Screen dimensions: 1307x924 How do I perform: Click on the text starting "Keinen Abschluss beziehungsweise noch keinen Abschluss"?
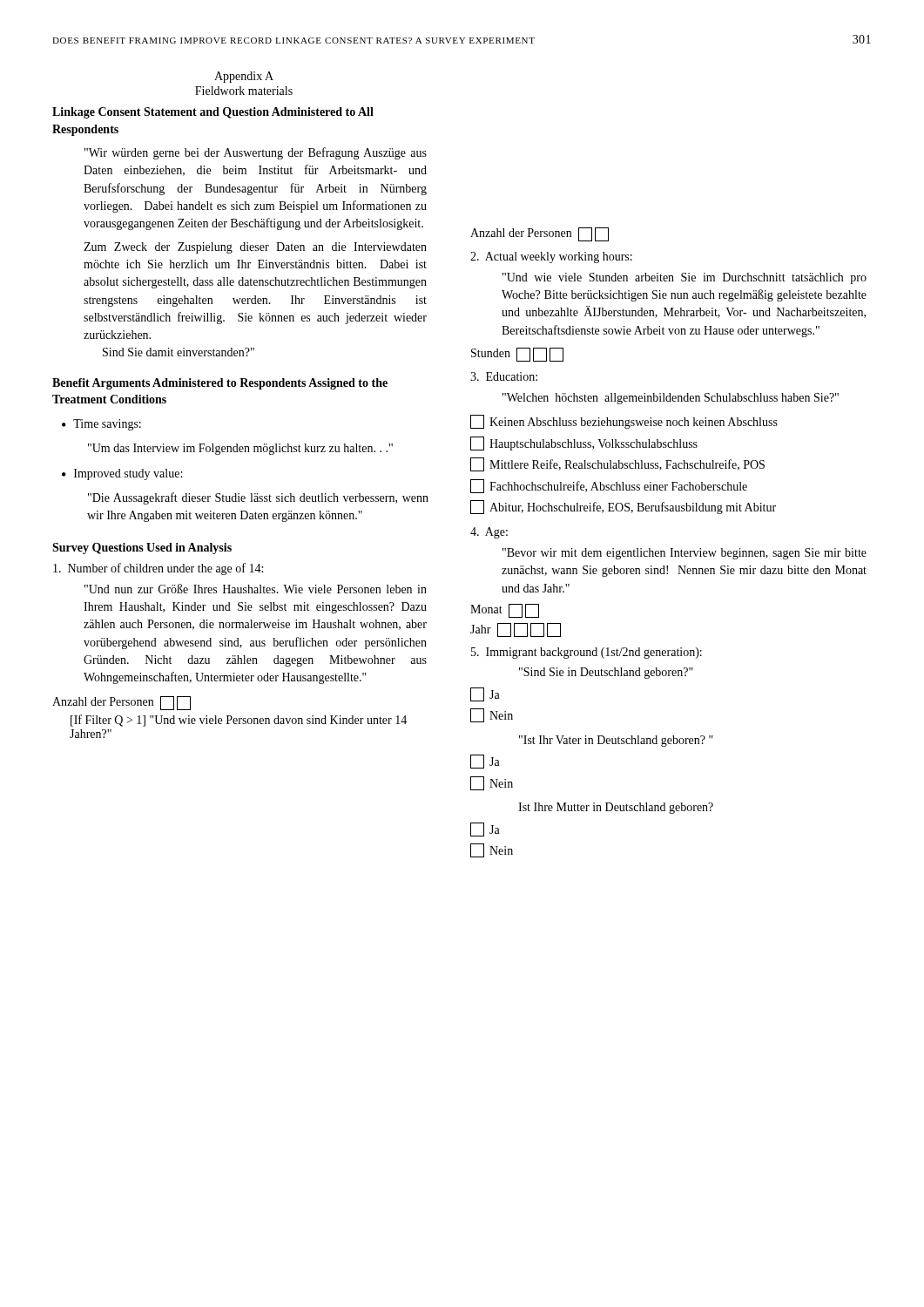coord(624,422)
